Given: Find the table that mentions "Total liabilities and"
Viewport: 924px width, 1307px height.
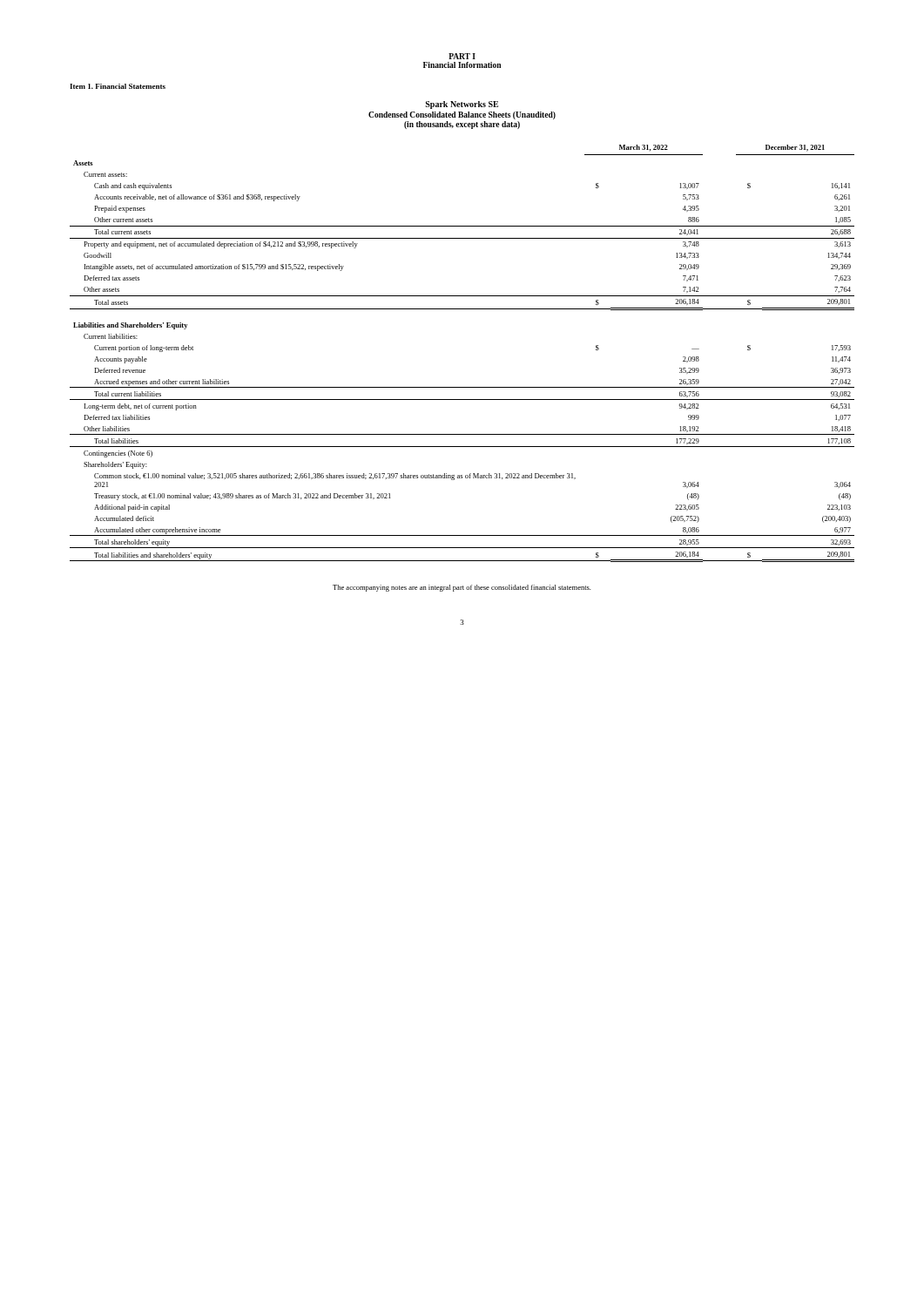Looking at the screenshot, I should tap(462, 352).
